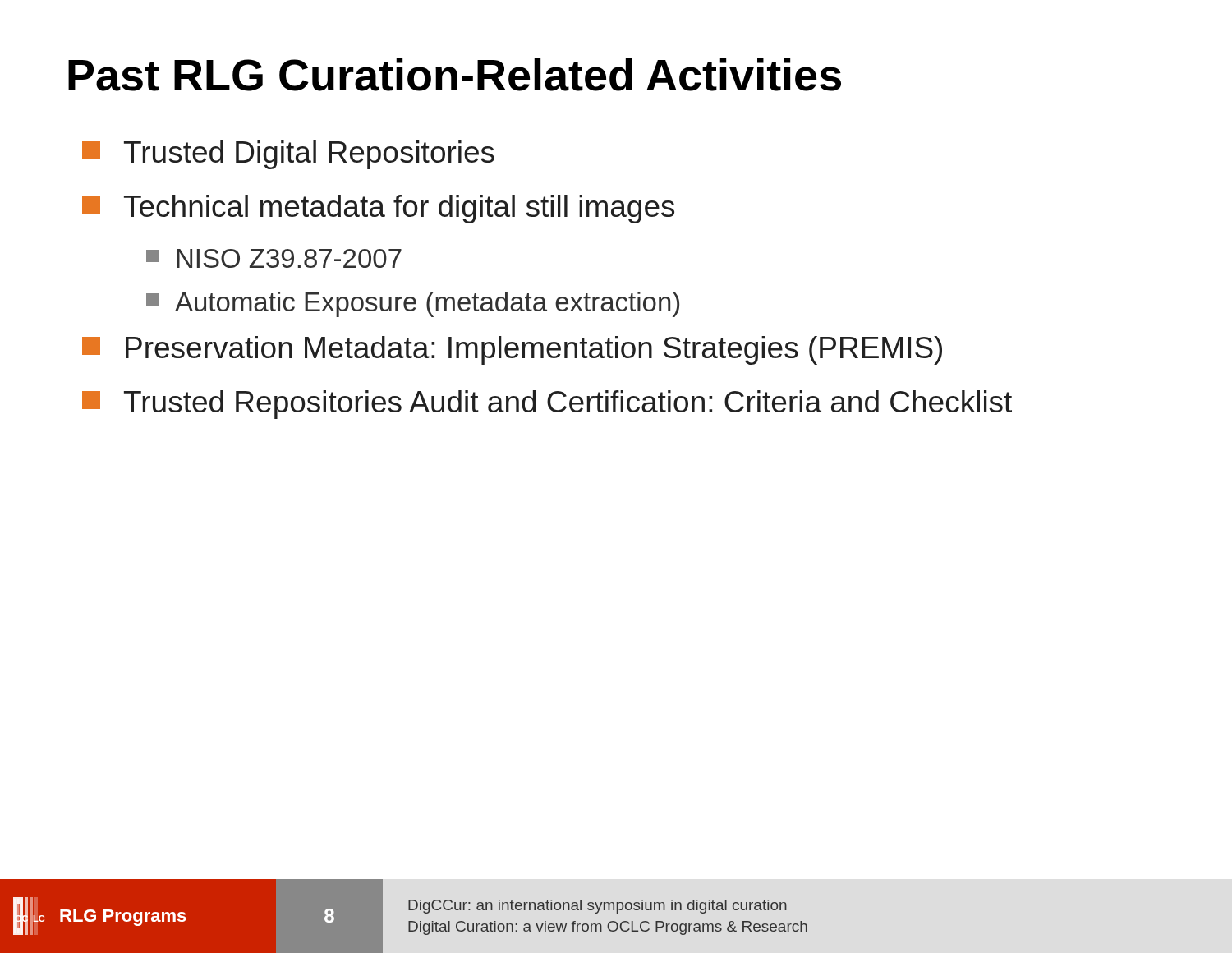The height and width of the screenshot is (953, 1232).
Task: Click on the region starting "Preservation Metadata: Implementation Strategies (PREMIS)"
Action: pyautogui.click(x=624, y=348)
